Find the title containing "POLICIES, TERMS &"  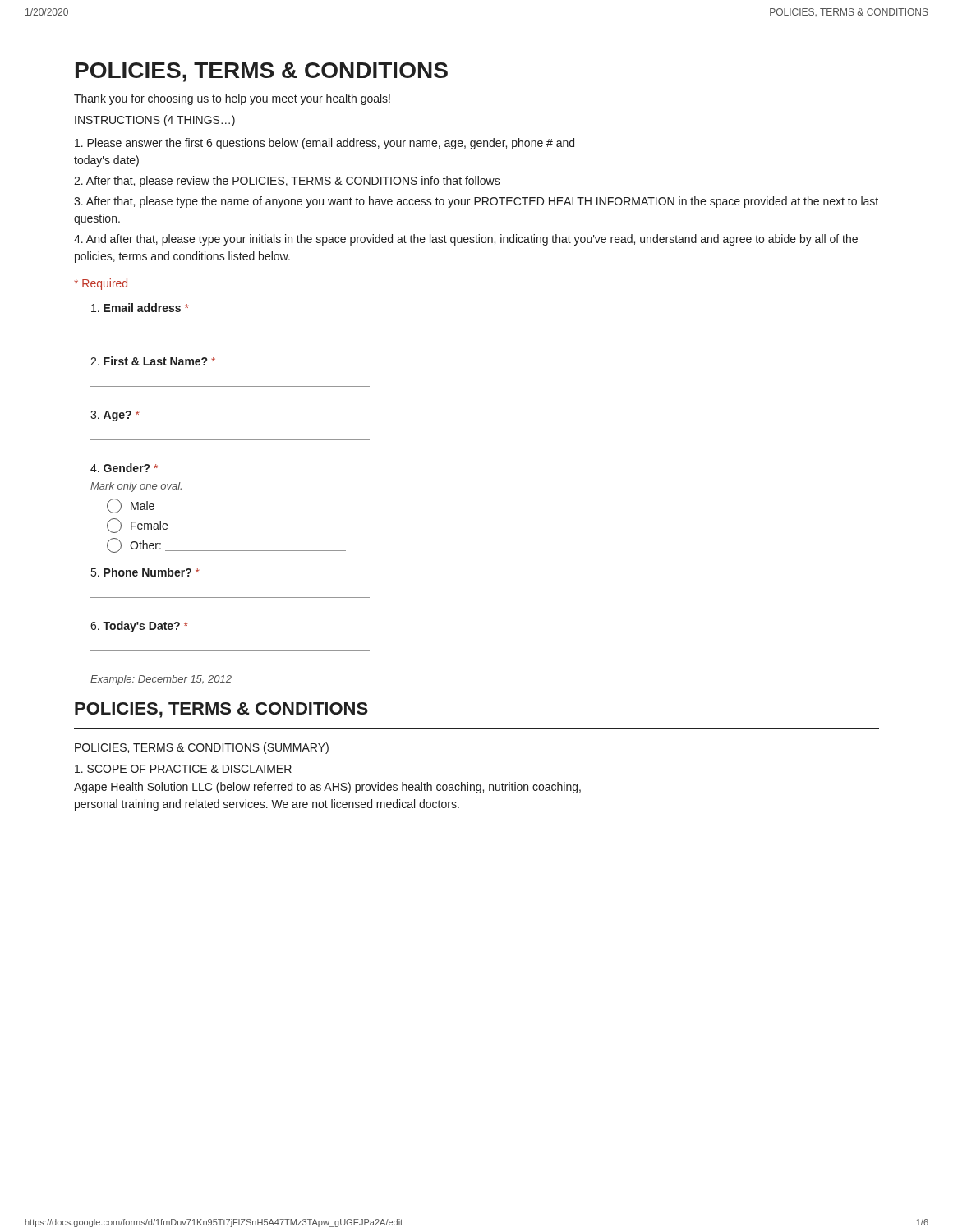(x=261, y=70)
